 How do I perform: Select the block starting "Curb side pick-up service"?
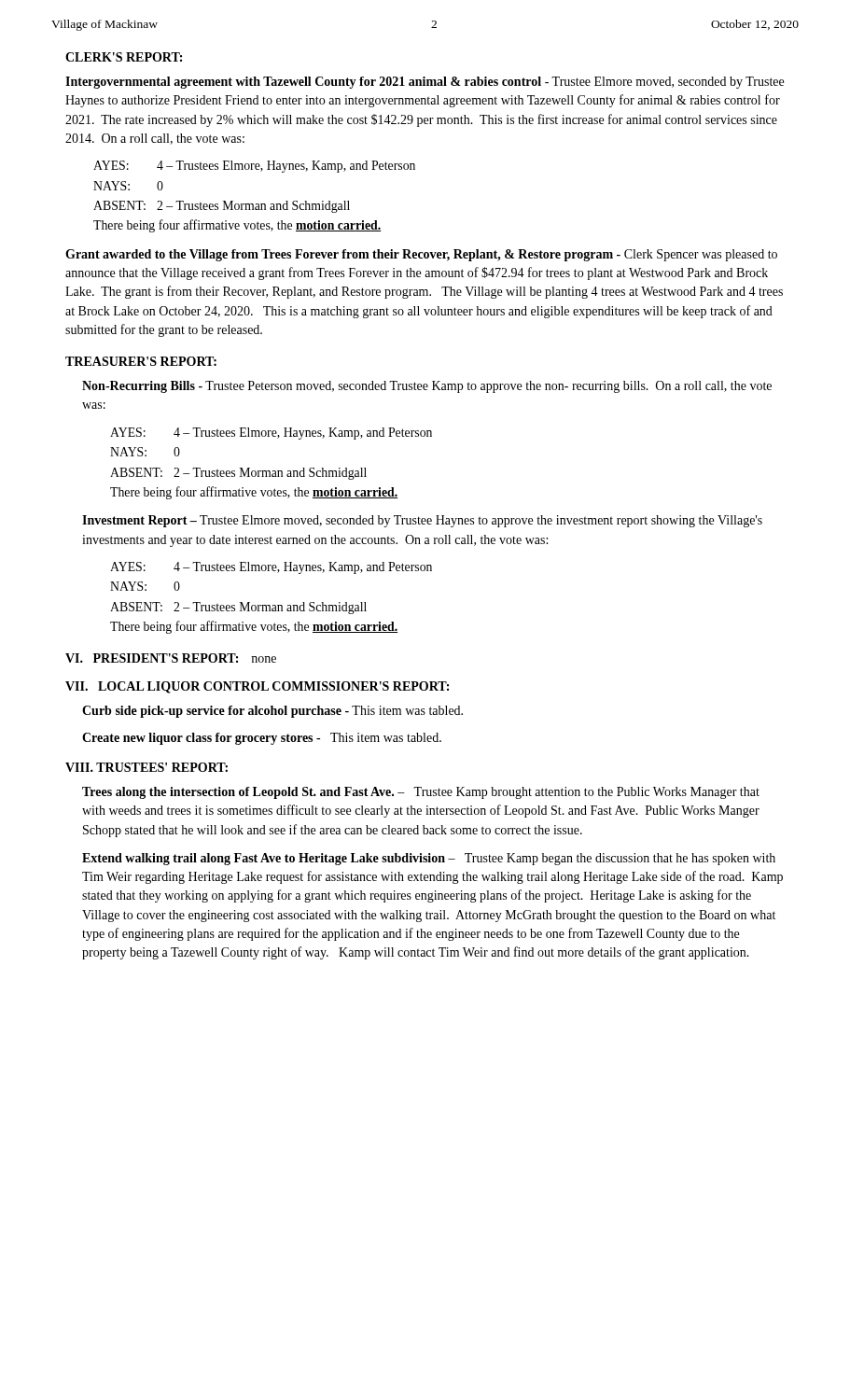273,711
